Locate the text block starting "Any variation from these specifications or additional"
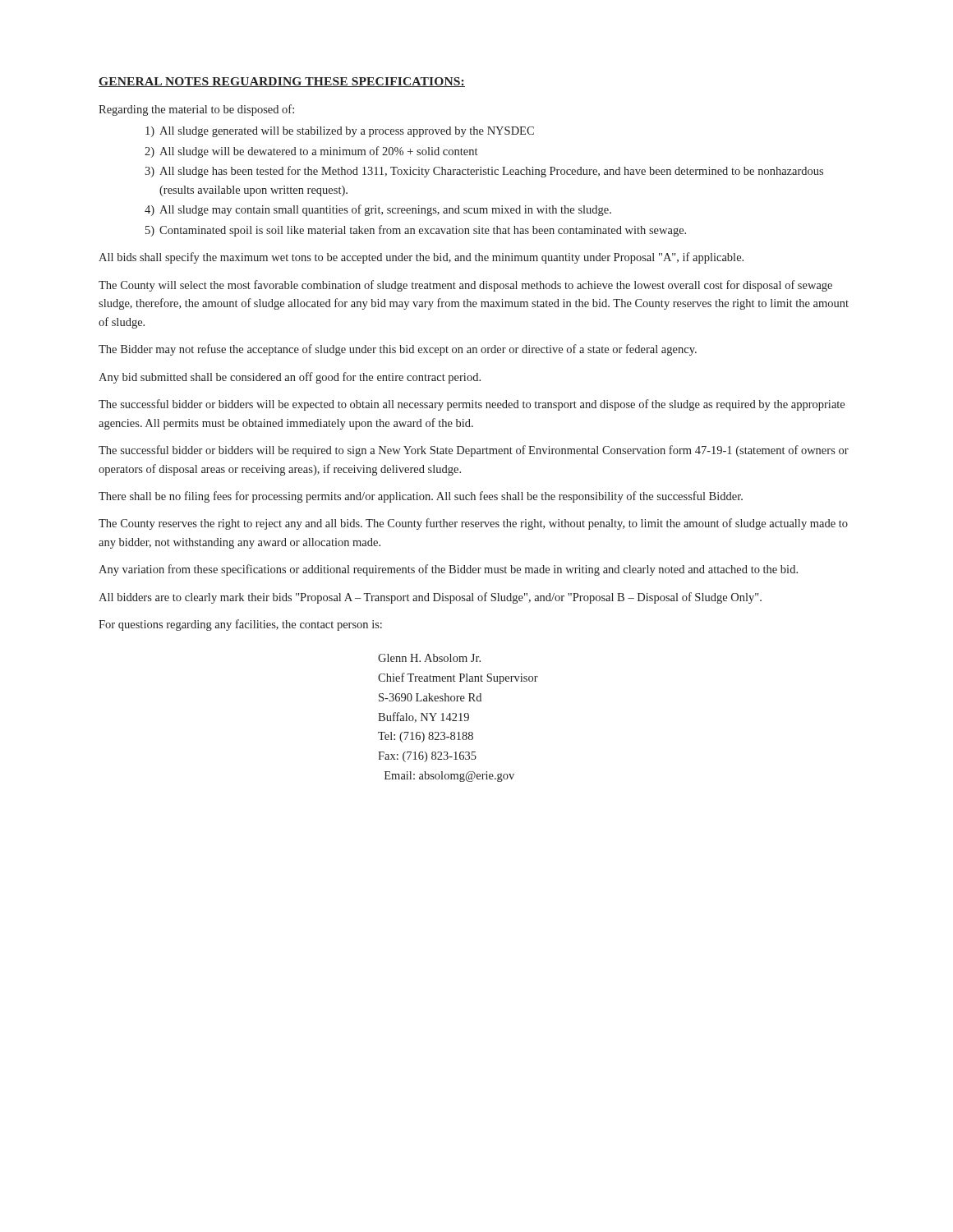Viewport: 953px width, 1232px height. pos(449,569)
